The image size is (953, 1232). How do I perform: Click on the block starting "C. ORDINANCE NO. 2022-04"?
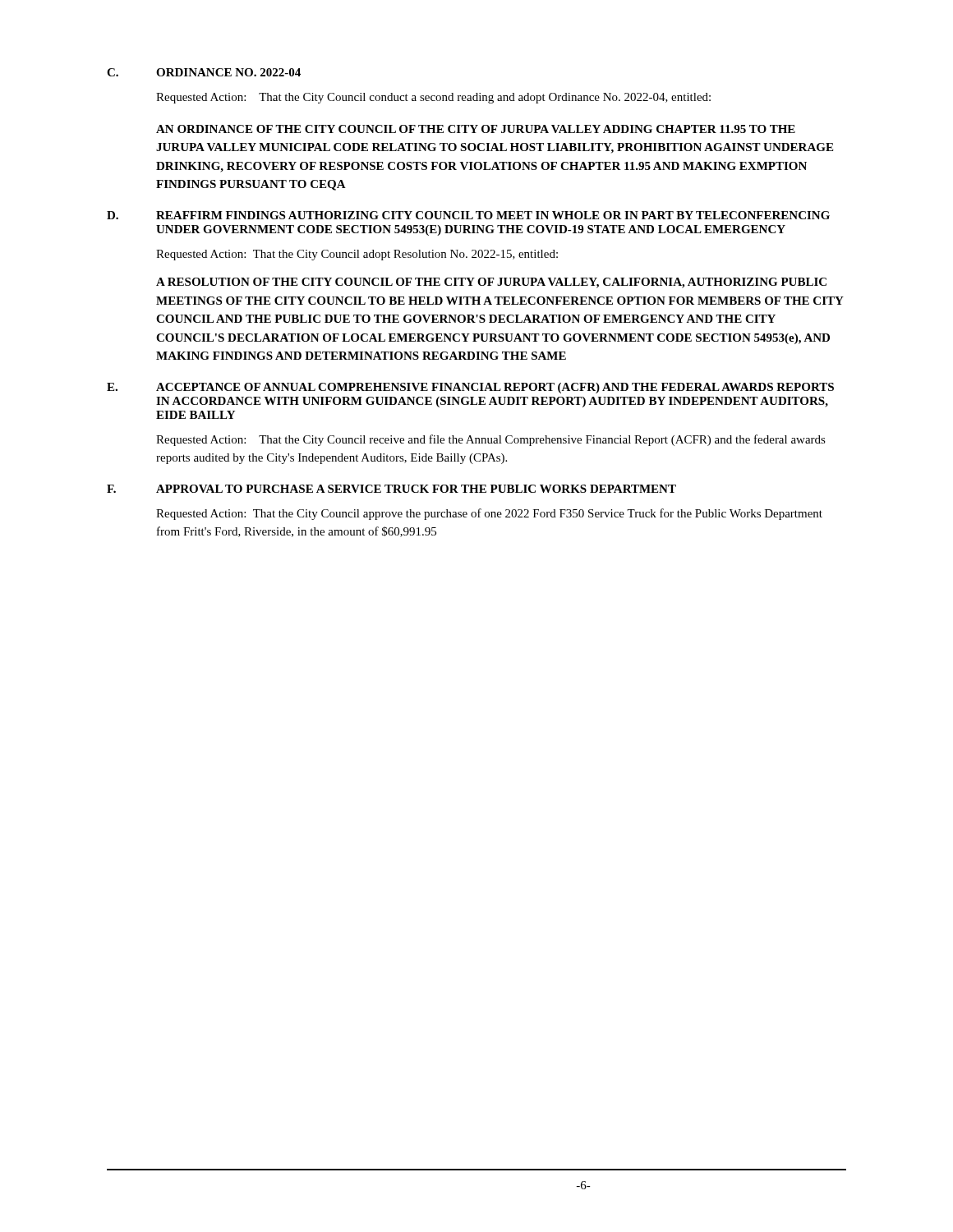[x=204, y=72]
